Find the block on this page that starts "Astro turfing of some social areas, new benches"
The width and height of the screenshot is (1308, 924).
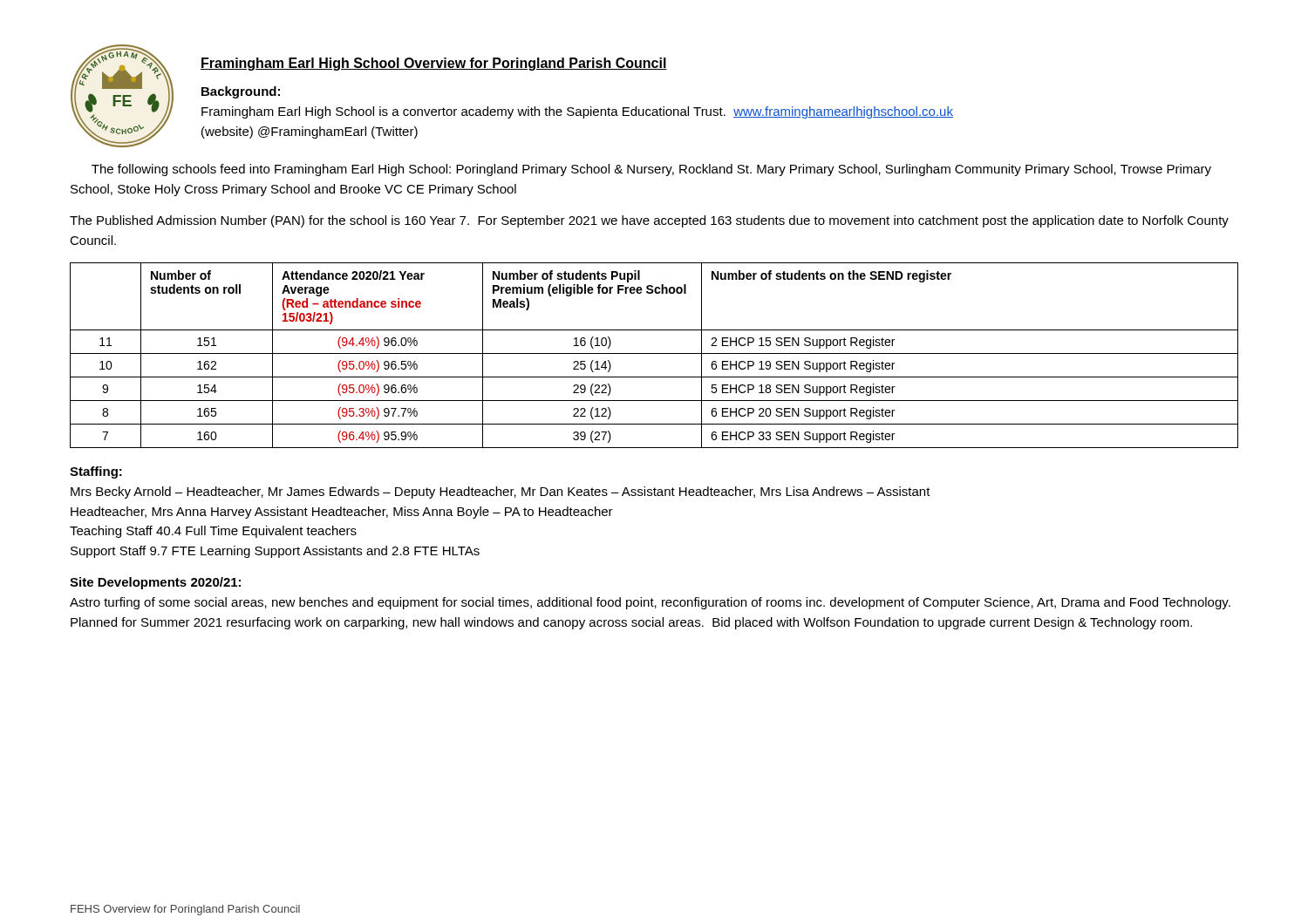tap(652, 612)
